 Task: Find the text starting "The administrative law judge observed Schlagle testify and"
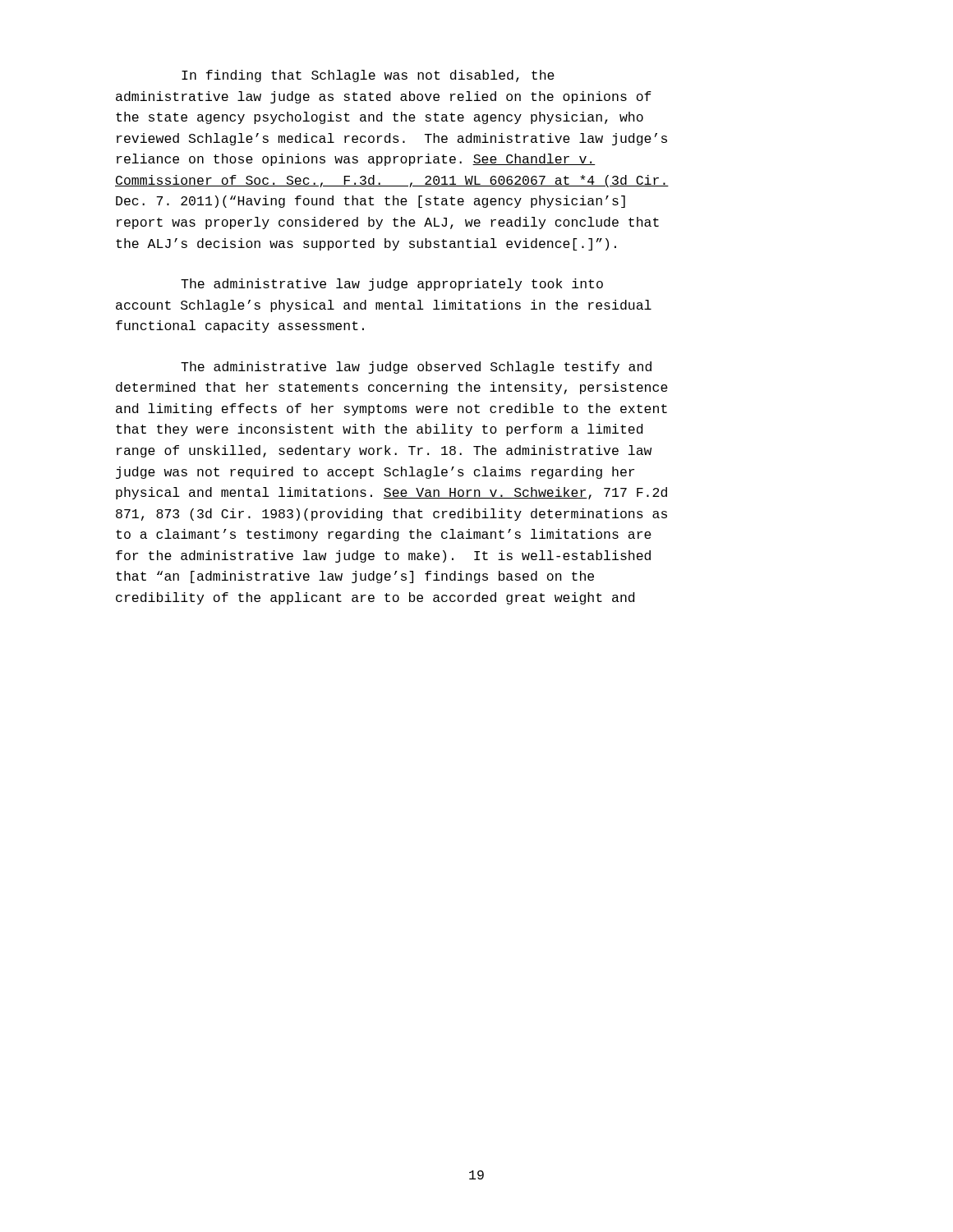[476, 482]
